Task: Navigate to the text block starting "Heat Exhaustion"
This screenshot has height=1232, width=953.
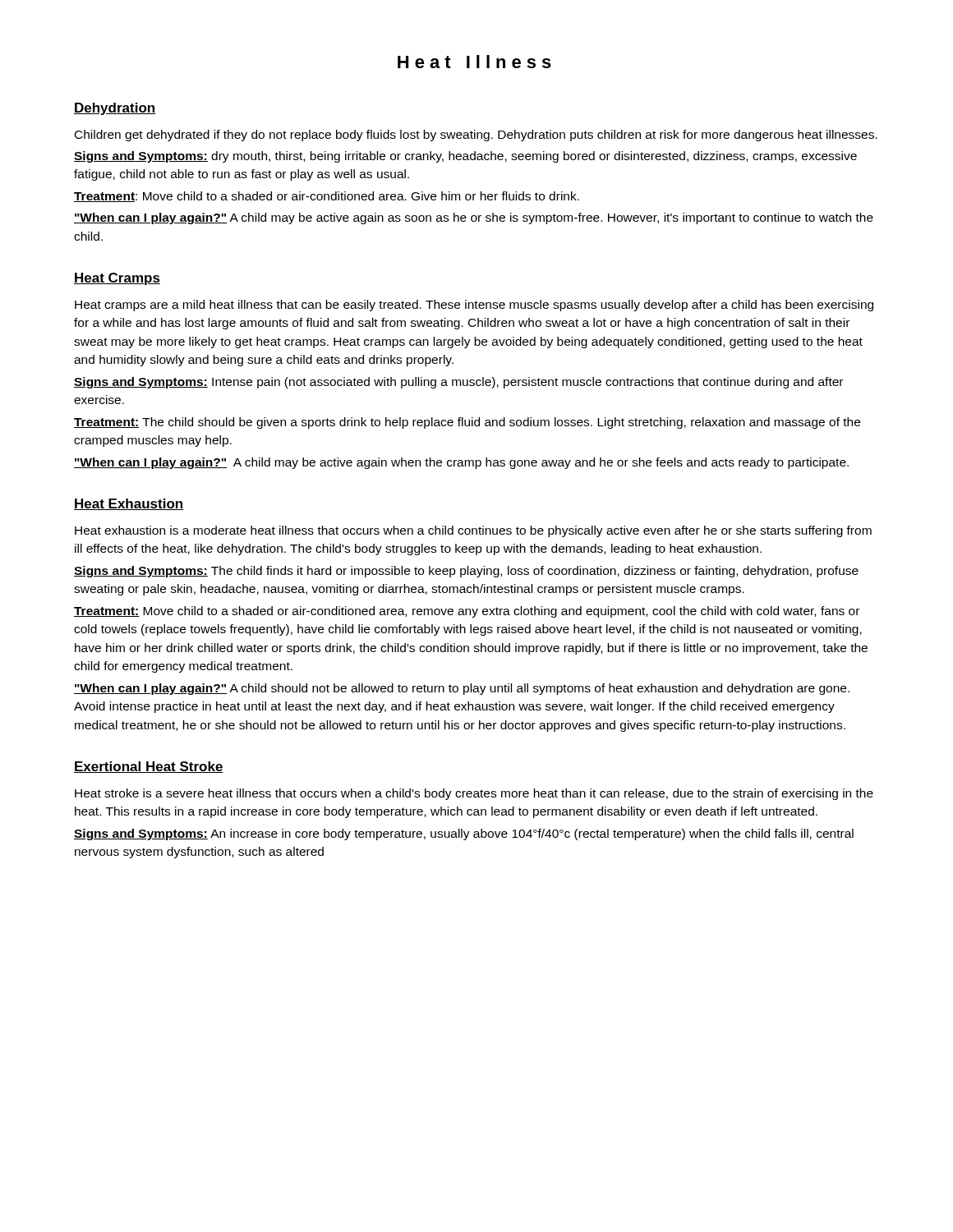Action: (129, 505)
